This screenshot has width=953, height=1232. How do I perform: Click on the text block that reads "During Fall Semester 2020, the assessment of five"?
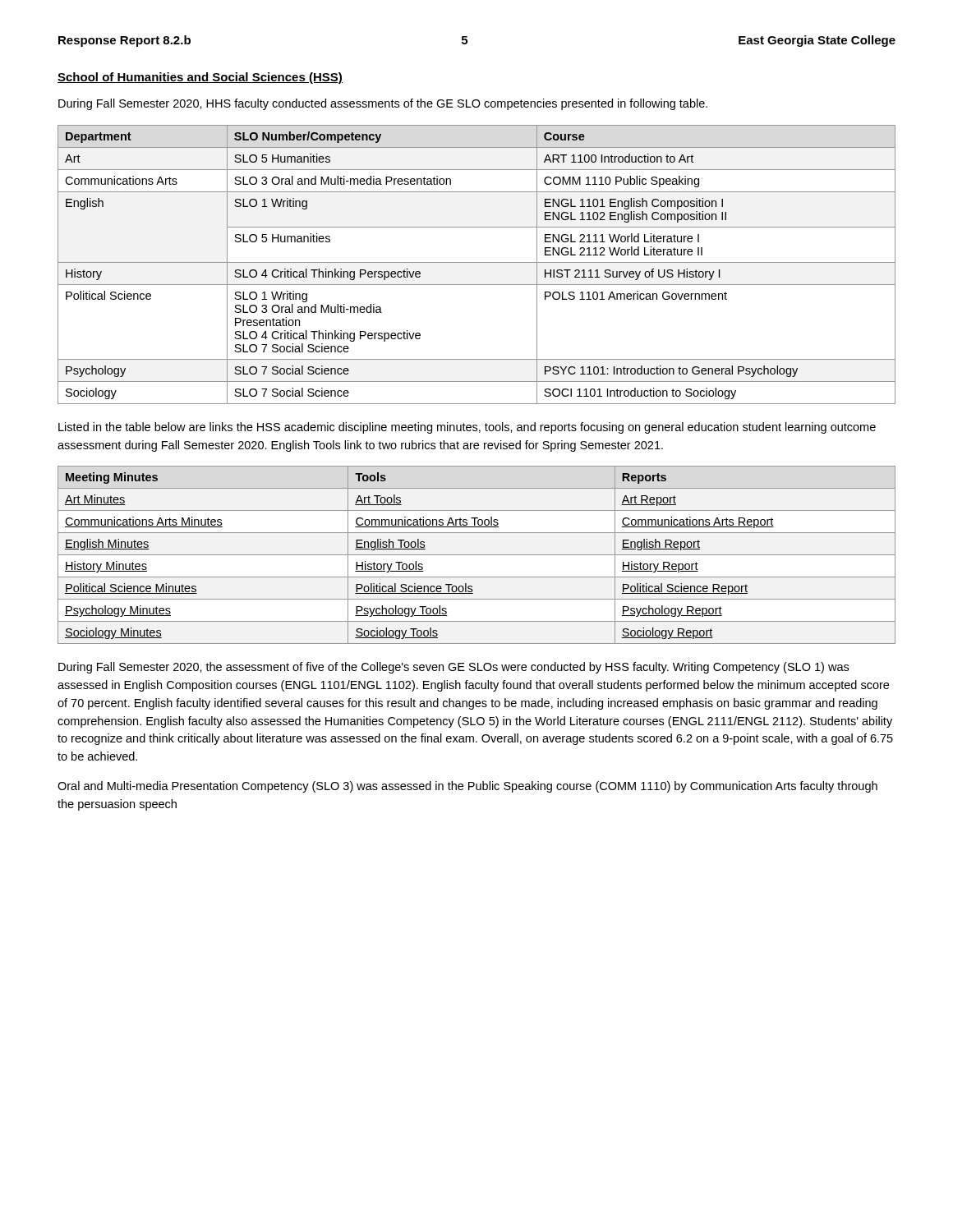click(x=475, y=712)
